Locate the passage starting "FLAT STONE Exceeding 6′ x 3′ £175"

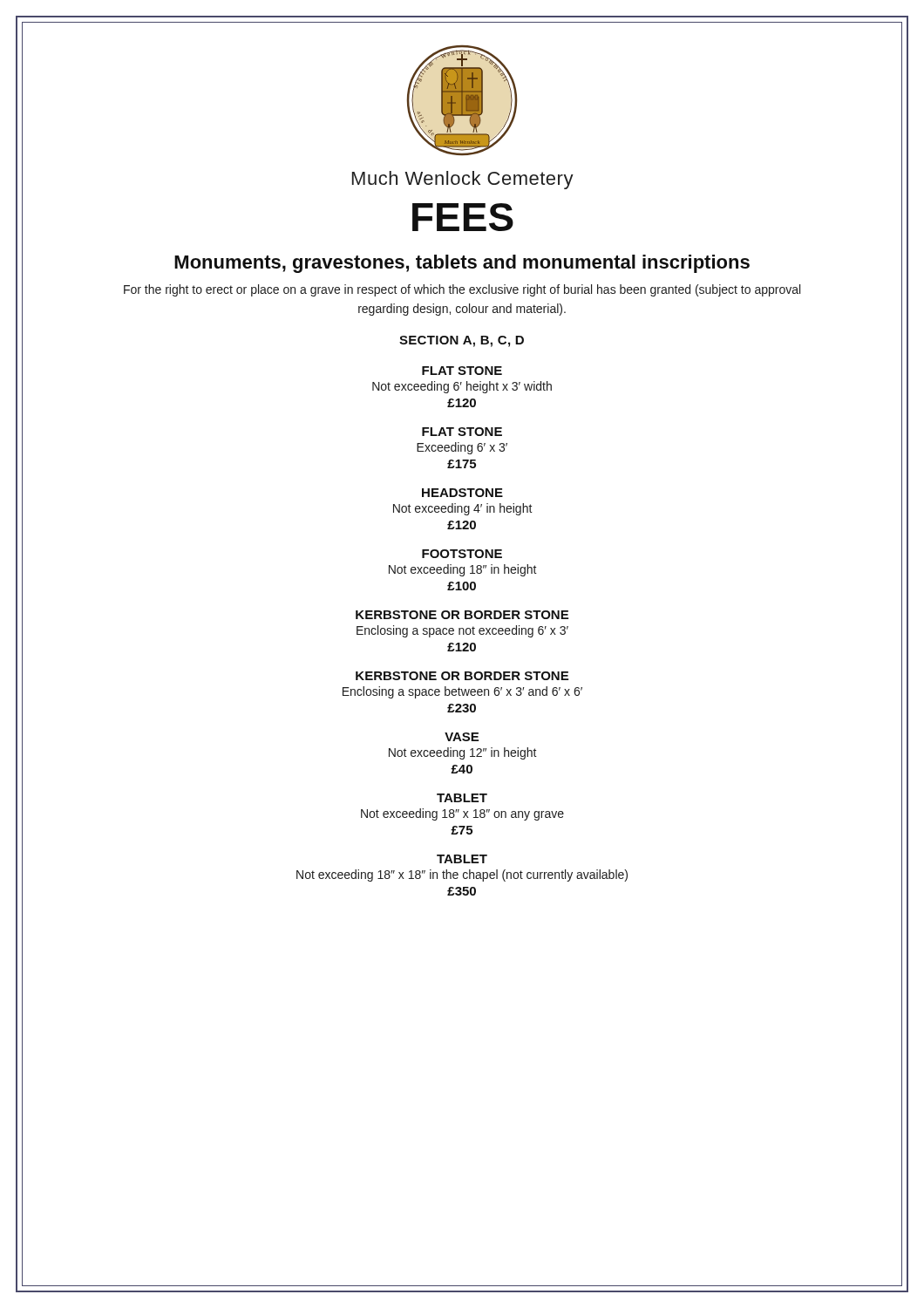pos(462,448)
